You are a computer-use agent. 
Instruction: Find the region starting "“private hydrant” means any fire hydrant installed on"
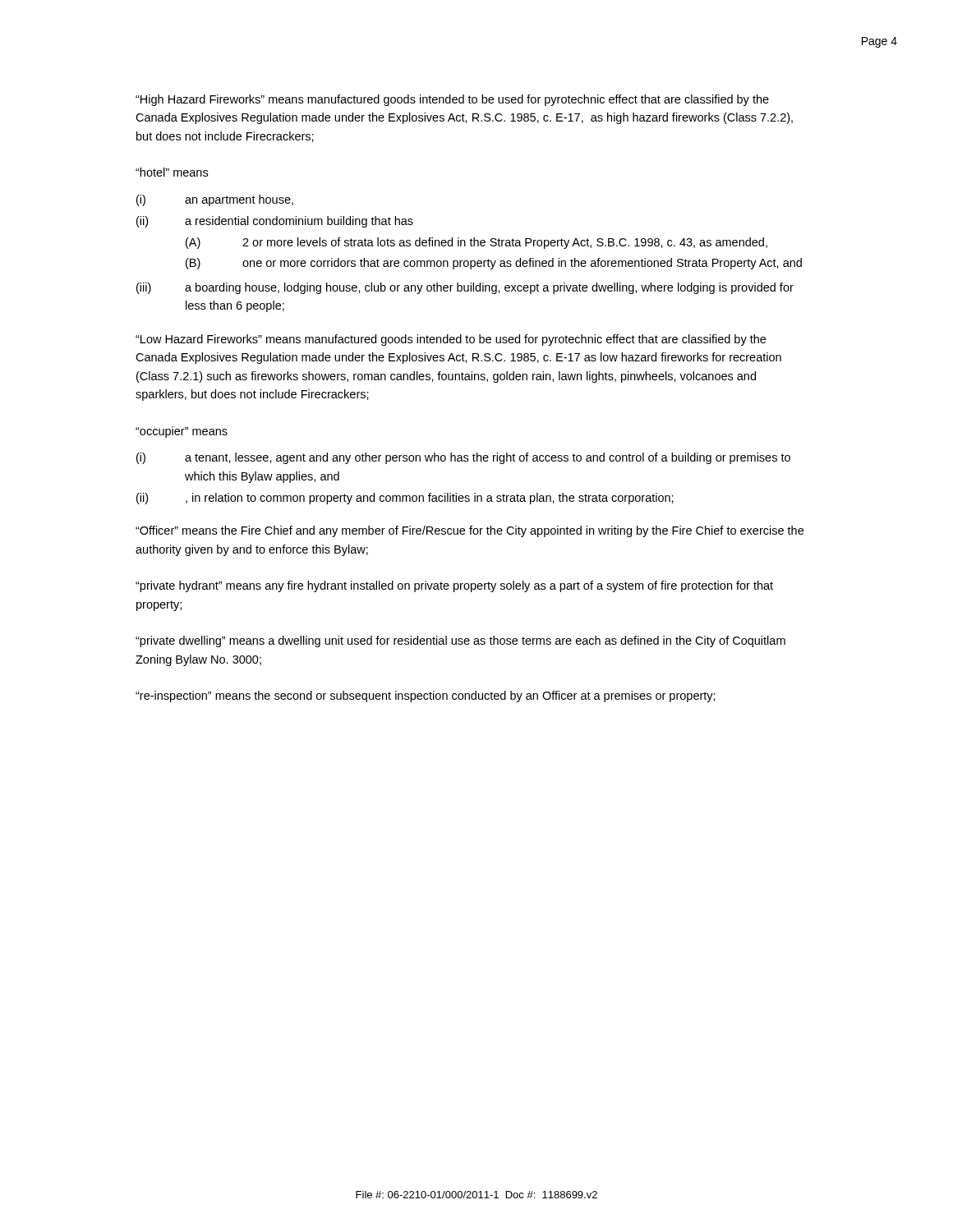click(x=454, y=595)
